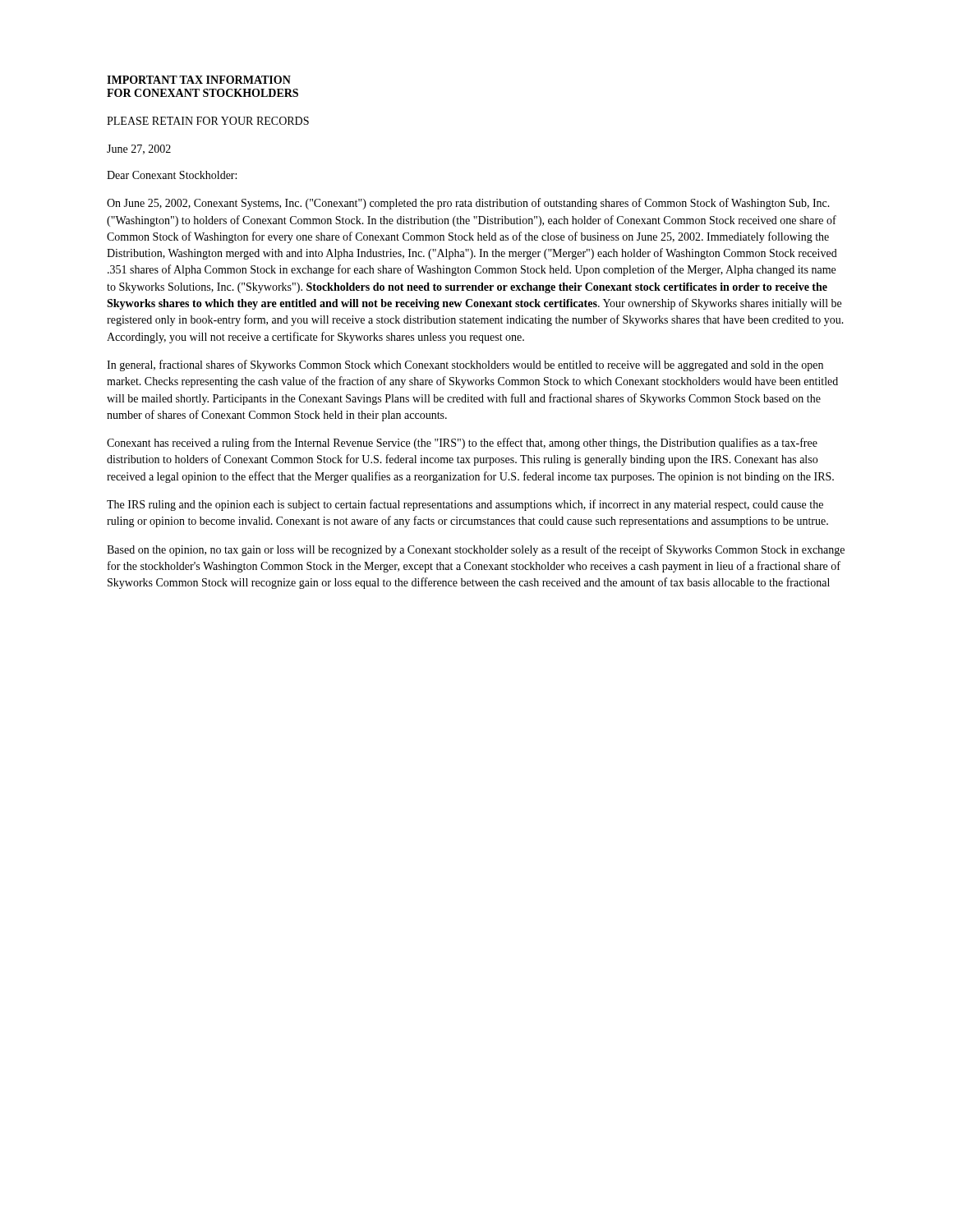The width and height of the screenshot is (953, 1232).
Task: Locate the text block starting "On June 25, 2002, Conexant Systems, Inc."
Action: pyautogui.click(x=475, y=270)
